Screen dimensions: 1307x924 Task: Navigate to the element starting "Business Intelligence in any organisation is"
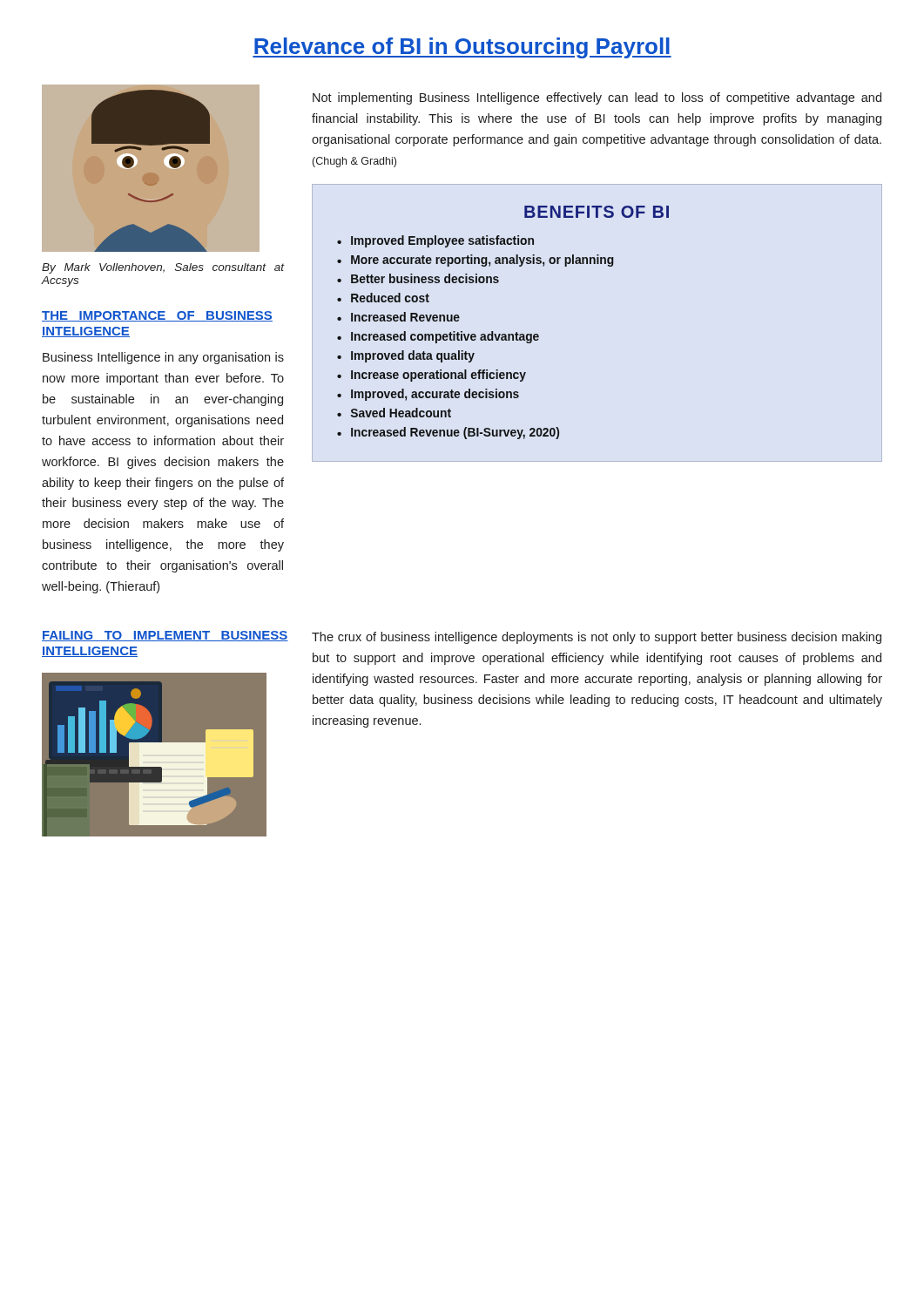[x=163, y=472]
